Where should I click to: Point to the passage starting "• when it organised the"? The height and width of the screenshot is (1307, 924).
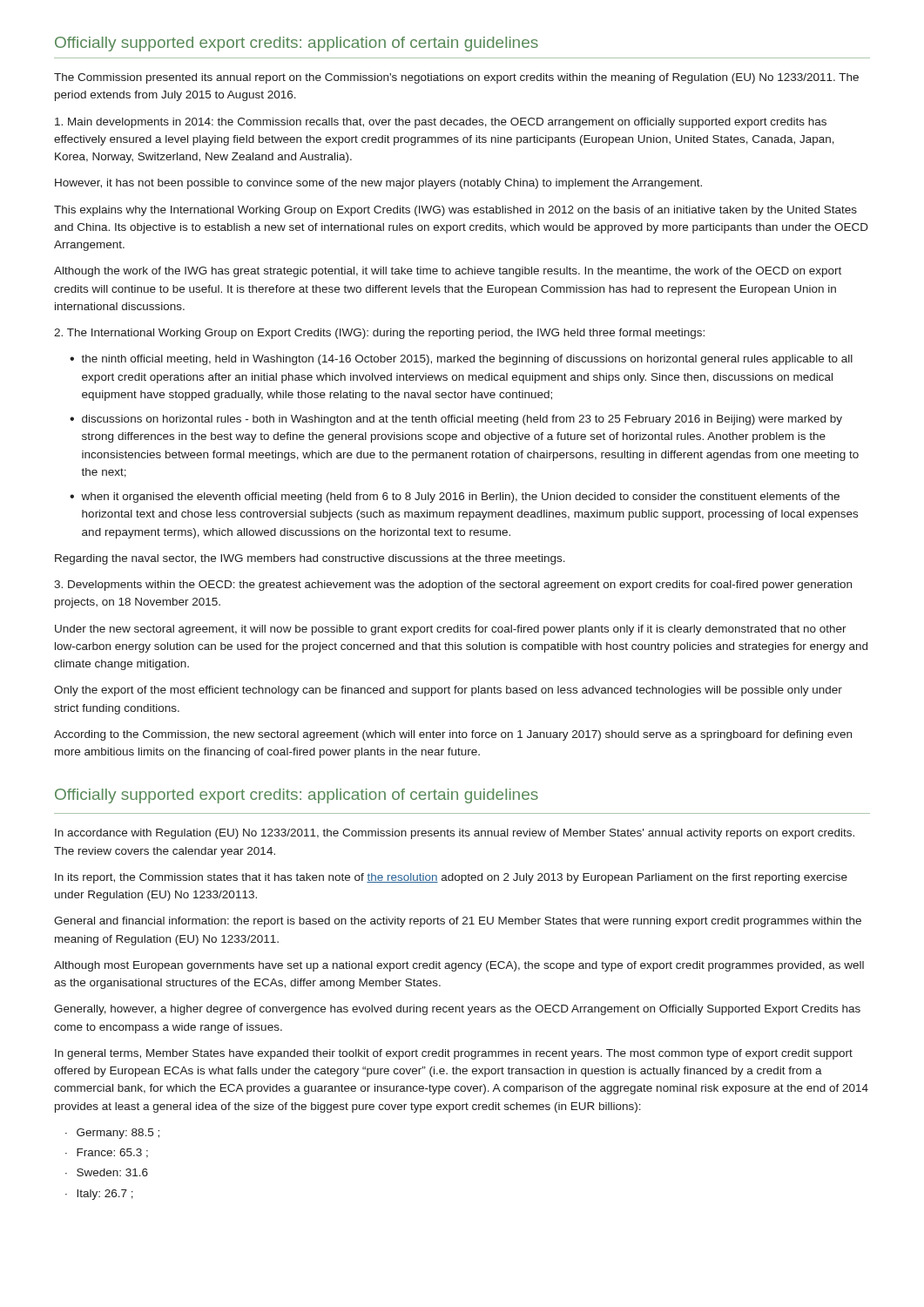coord(470,514)
